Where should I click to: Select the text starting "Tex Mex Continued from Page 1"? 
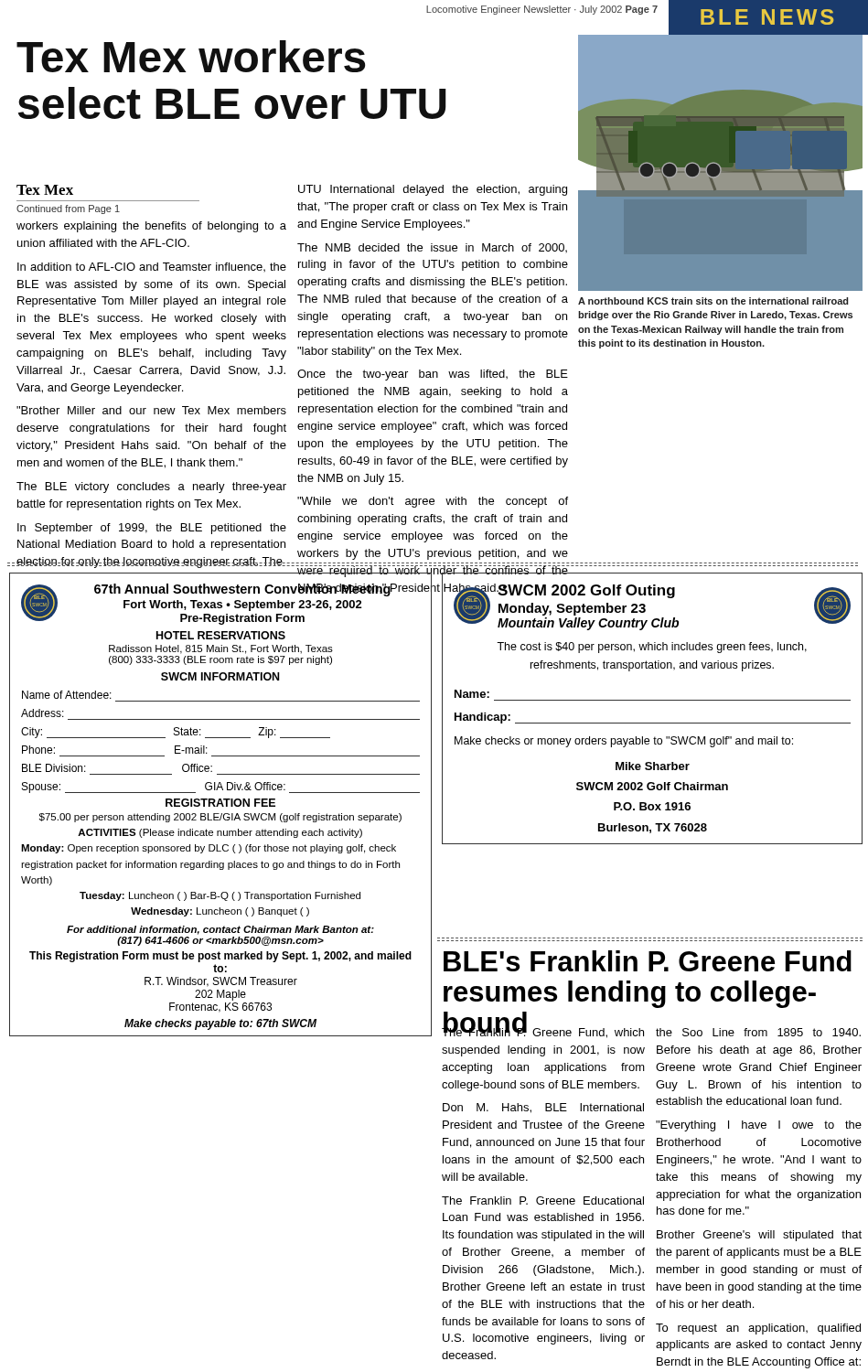(108, 198)
